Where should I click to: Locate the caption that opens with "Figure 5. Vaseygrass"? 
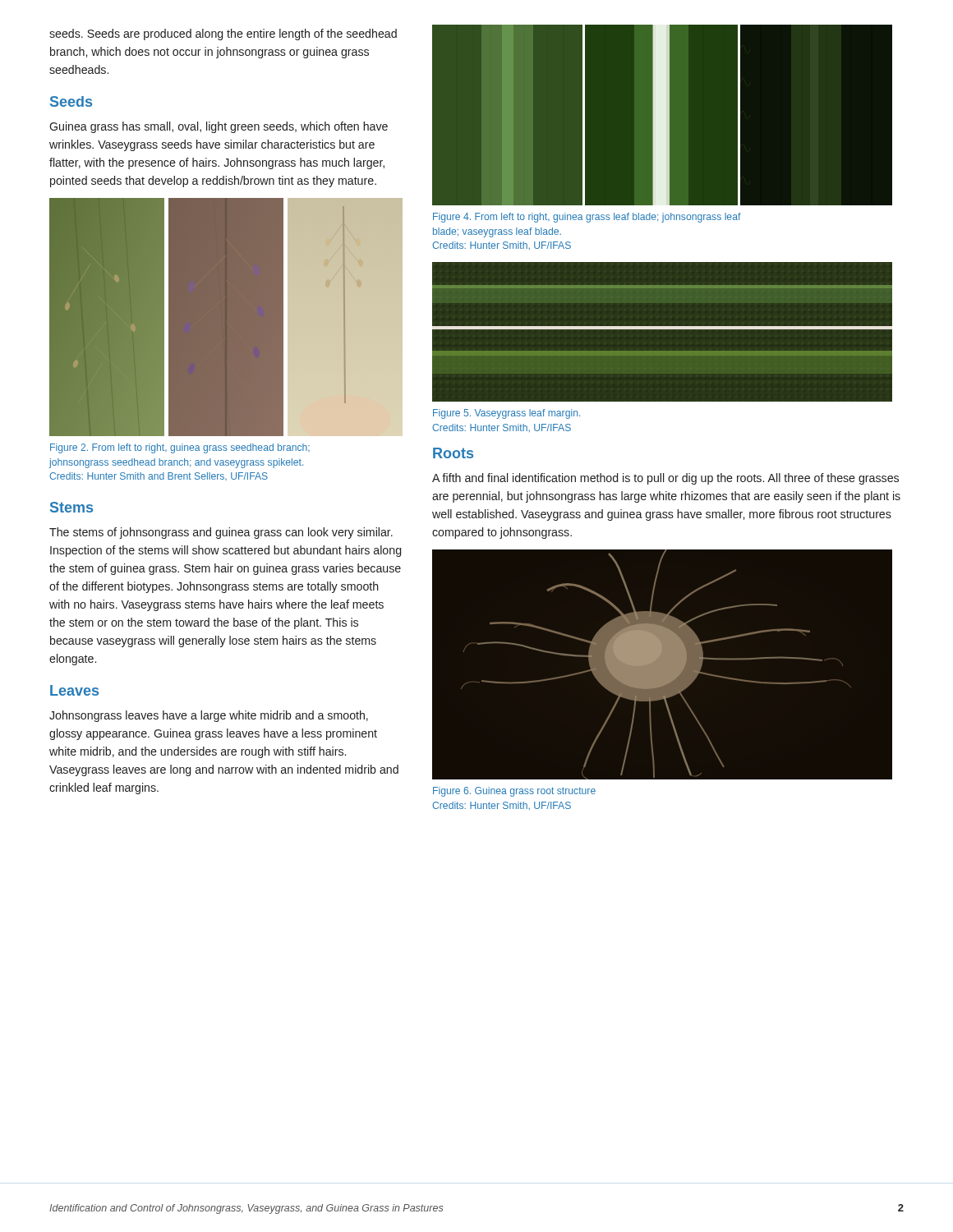[x=507, y=420]
